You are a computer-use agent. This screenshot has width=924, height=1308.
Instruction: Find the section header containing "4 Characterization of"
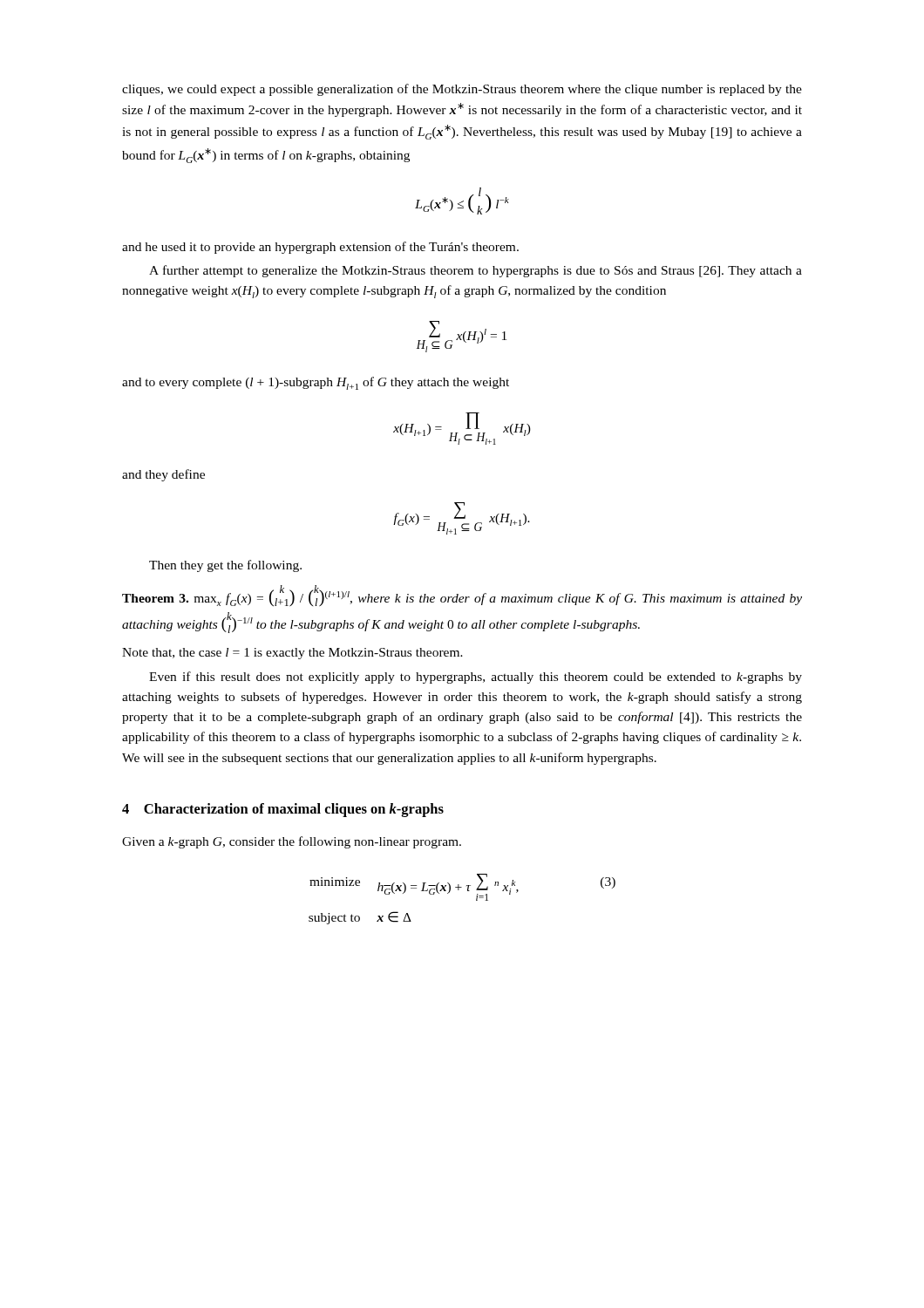(283, 809)
